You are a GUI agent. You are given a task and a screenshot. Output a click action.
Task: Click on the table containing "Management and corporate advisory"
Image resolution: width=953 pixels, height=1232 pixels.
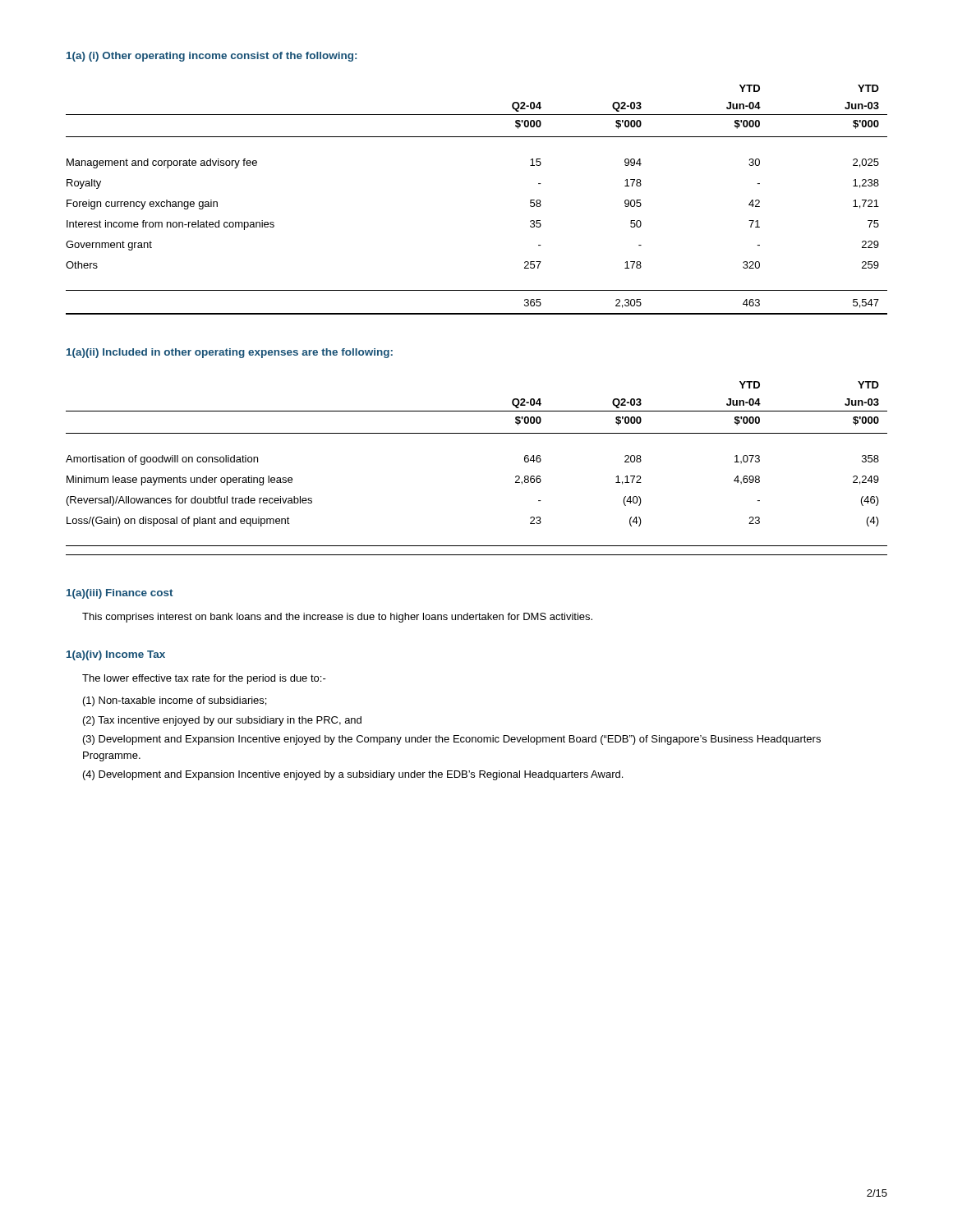point(476,197)
